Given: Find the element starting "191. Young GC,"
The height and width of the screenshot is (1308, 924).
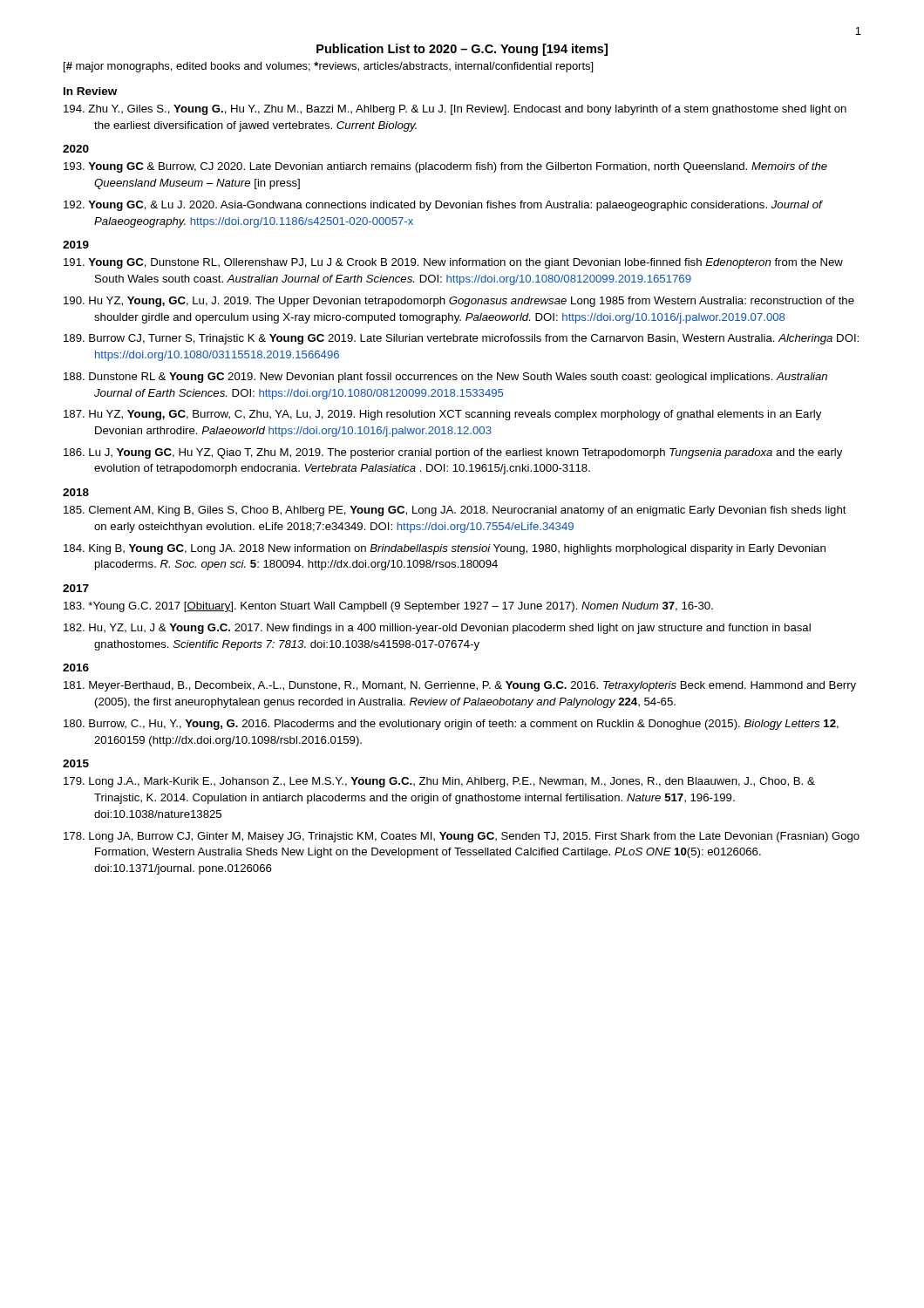Looking at the screenshot, I should point(453,271).
